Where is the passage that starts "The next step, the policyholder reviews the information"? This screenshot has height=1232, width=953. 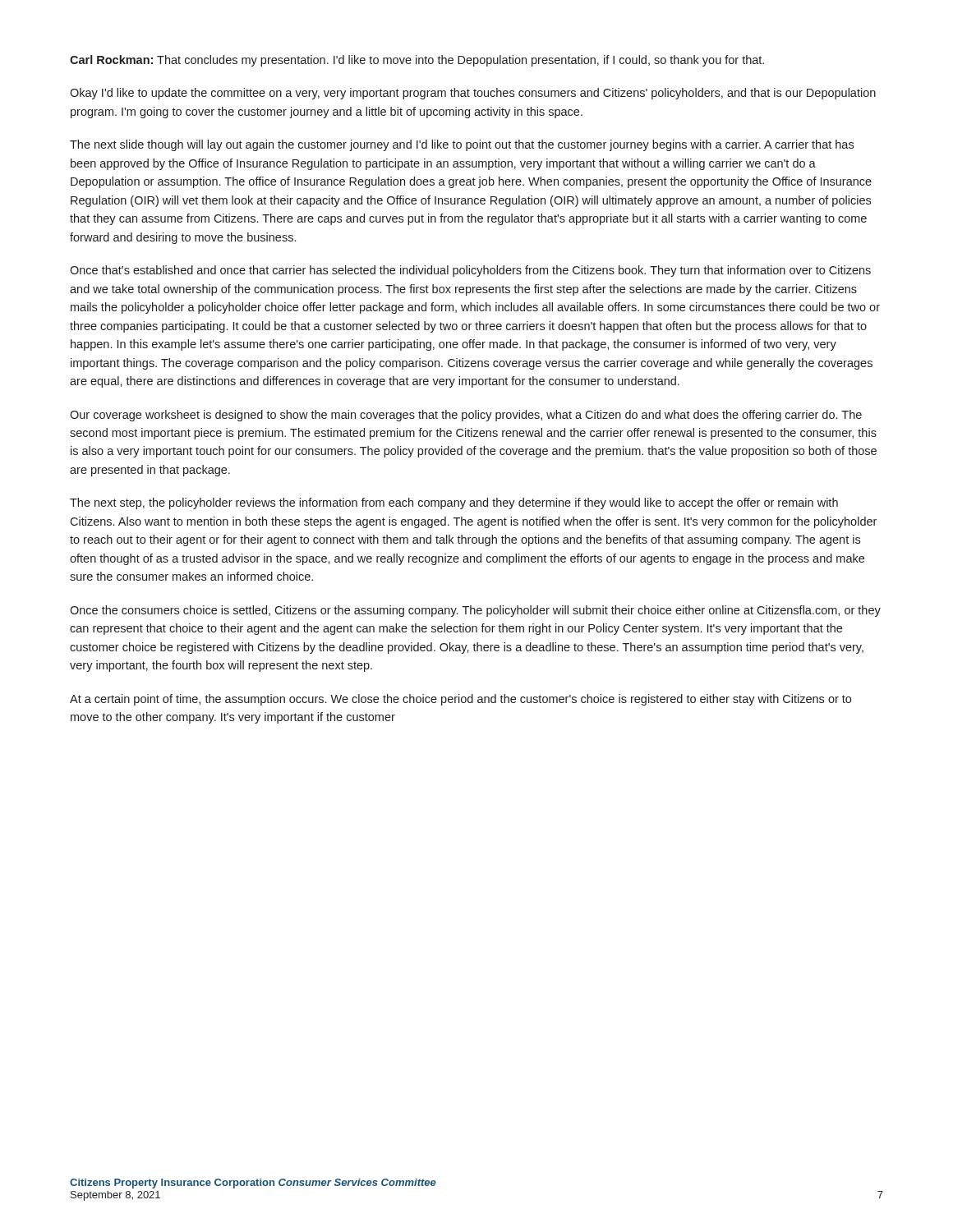(473, 540)
